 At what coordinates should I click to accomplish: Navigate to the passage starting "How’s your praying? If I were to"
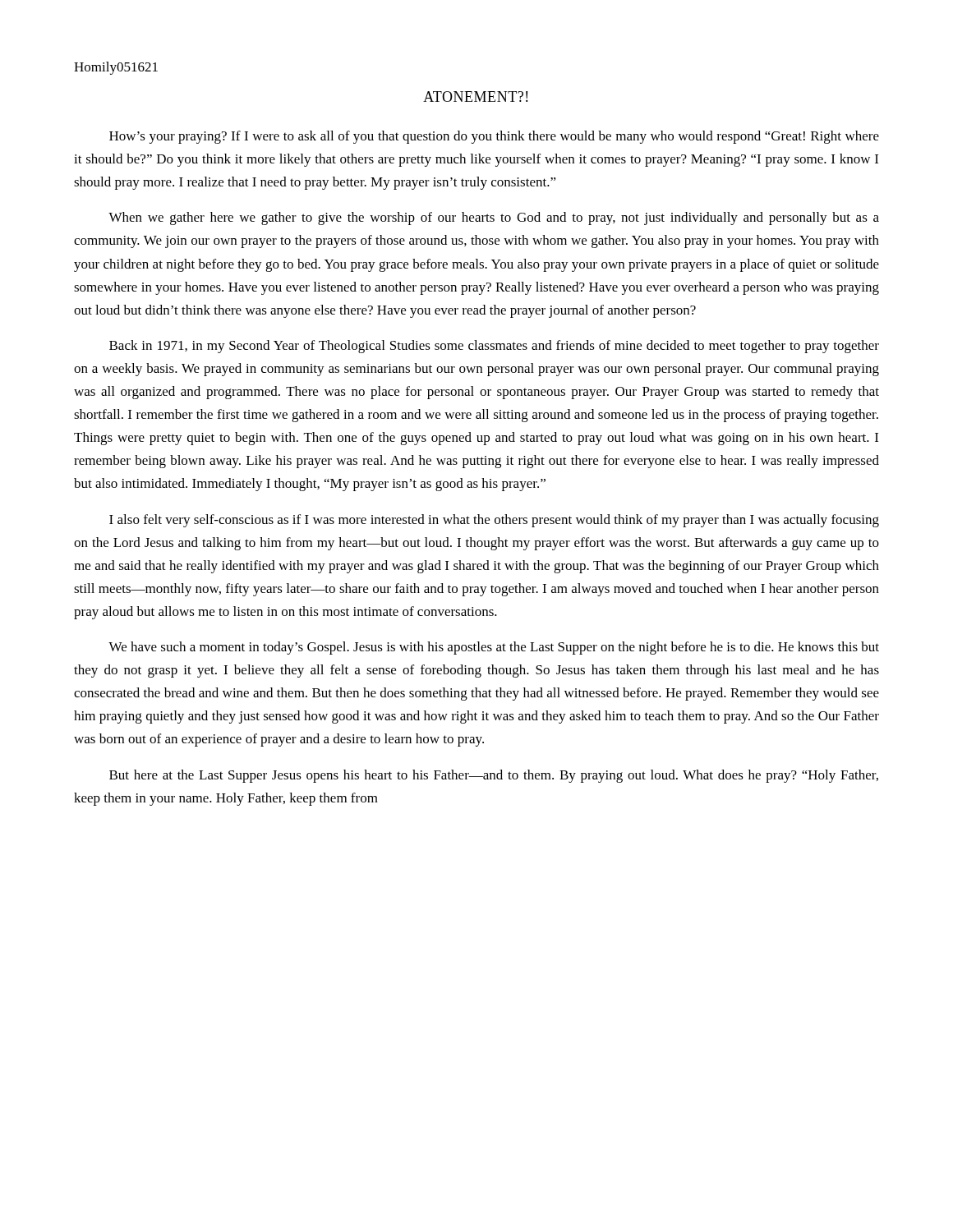[x=476, y=467]
